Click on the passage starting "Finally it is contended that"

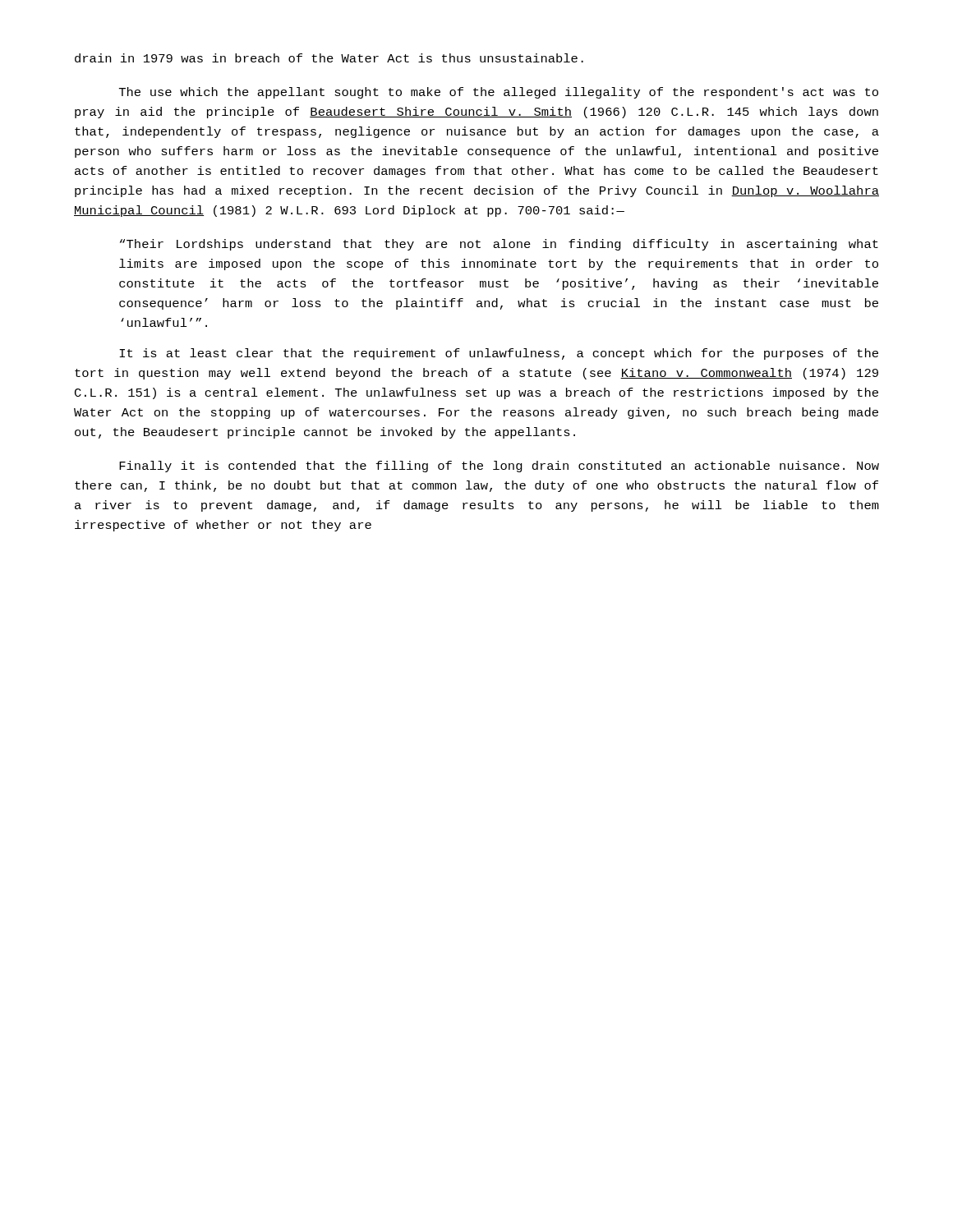point(476,496)
